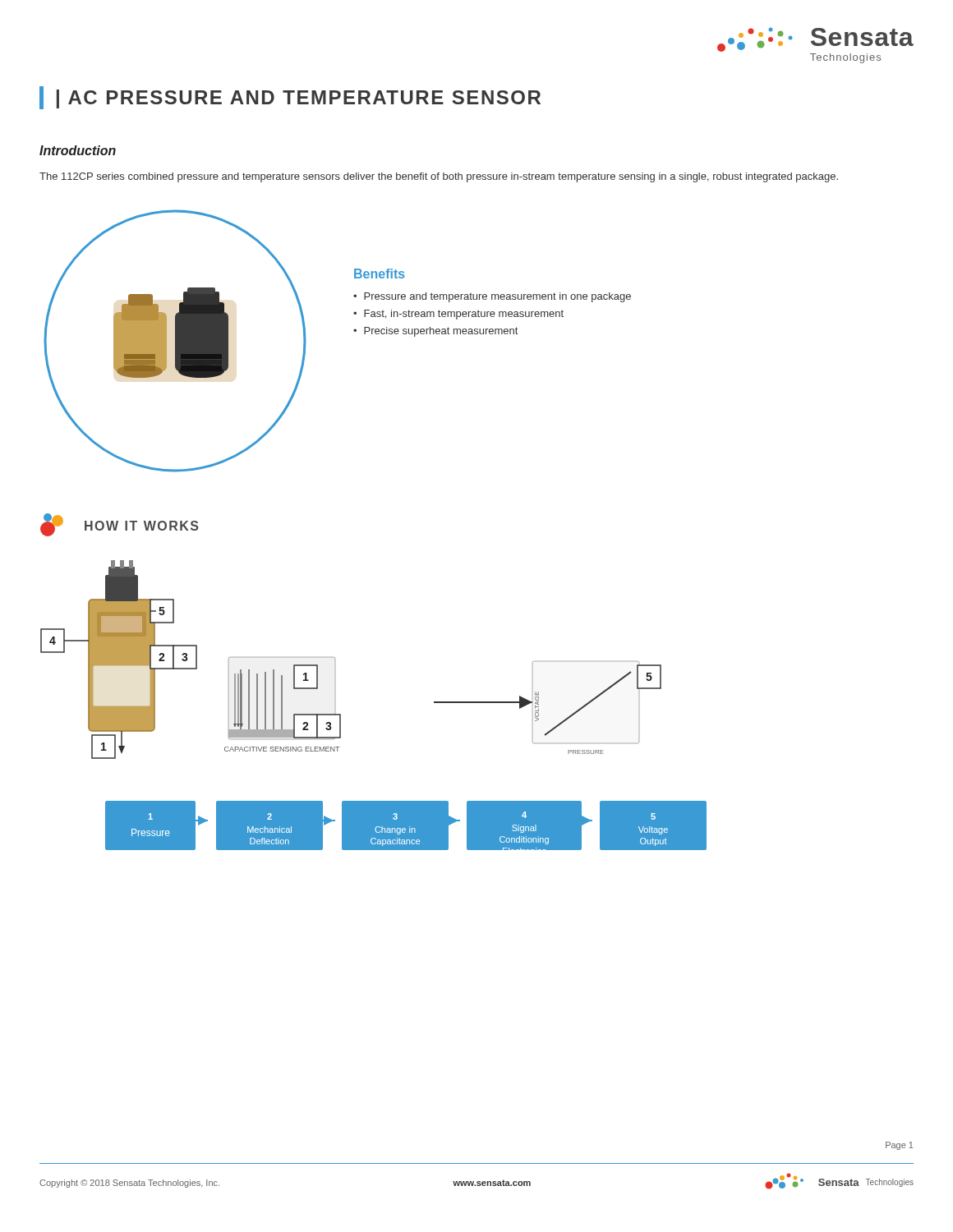Click on the logo
953x1232 pixels.
pos(813,44)
